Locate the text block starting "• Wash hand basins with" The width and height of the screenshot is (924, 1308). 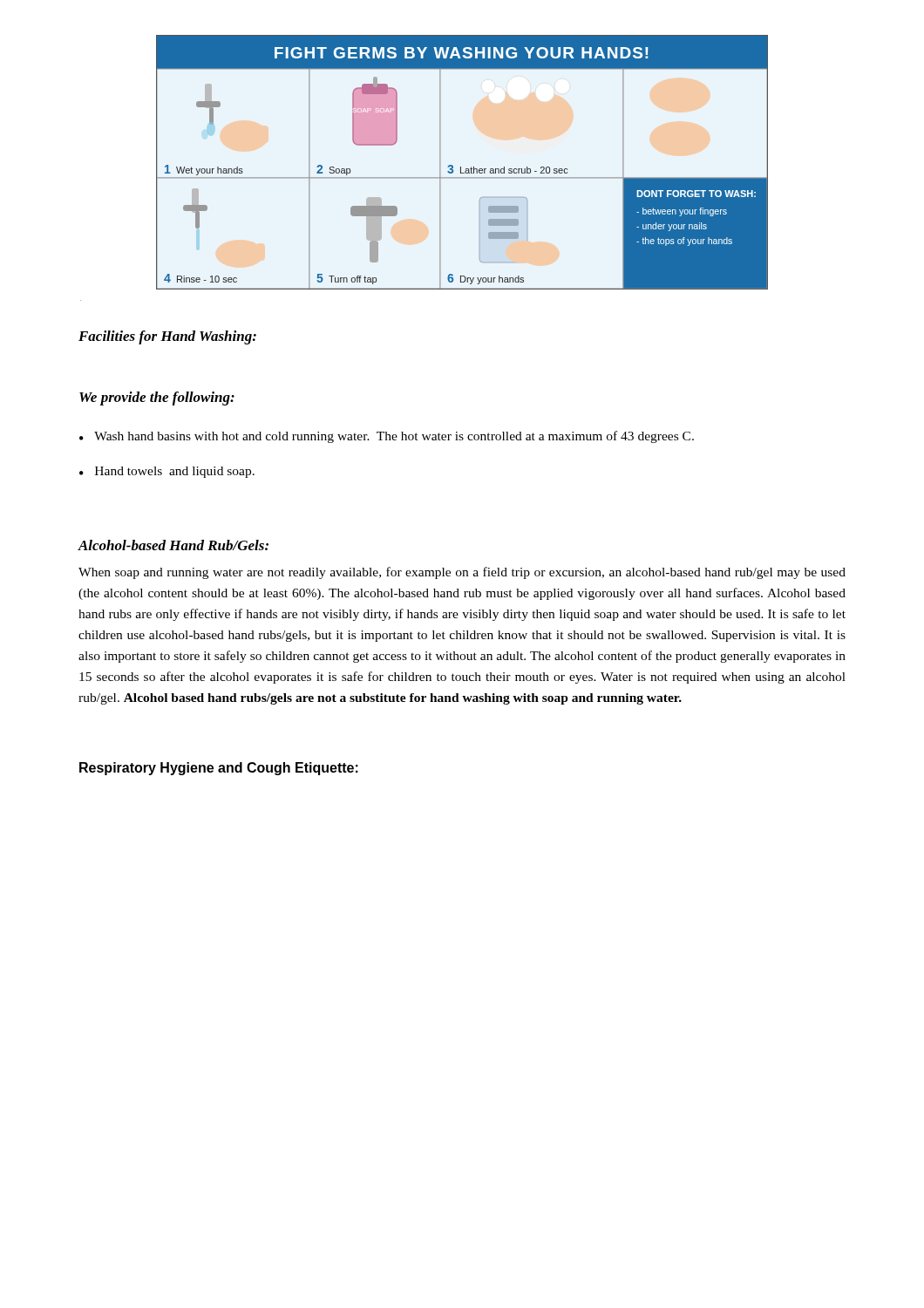pyautogui.click(x=387, y=439)
